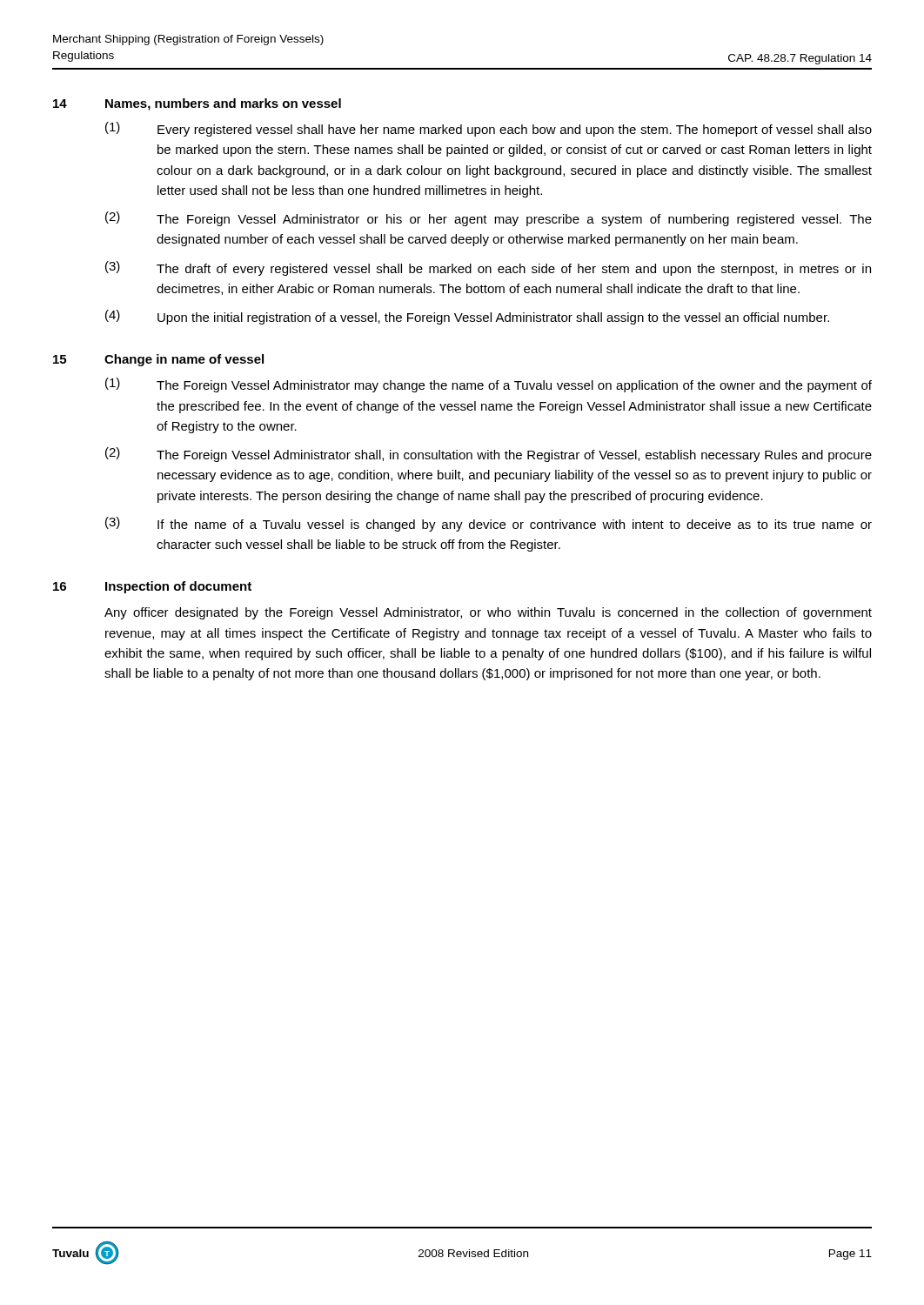Viewport: 924px width, 1305px height.
Task: Find the text block containing "Any officer designated by"
Action: pyautogui.click(x=488, y=643)
